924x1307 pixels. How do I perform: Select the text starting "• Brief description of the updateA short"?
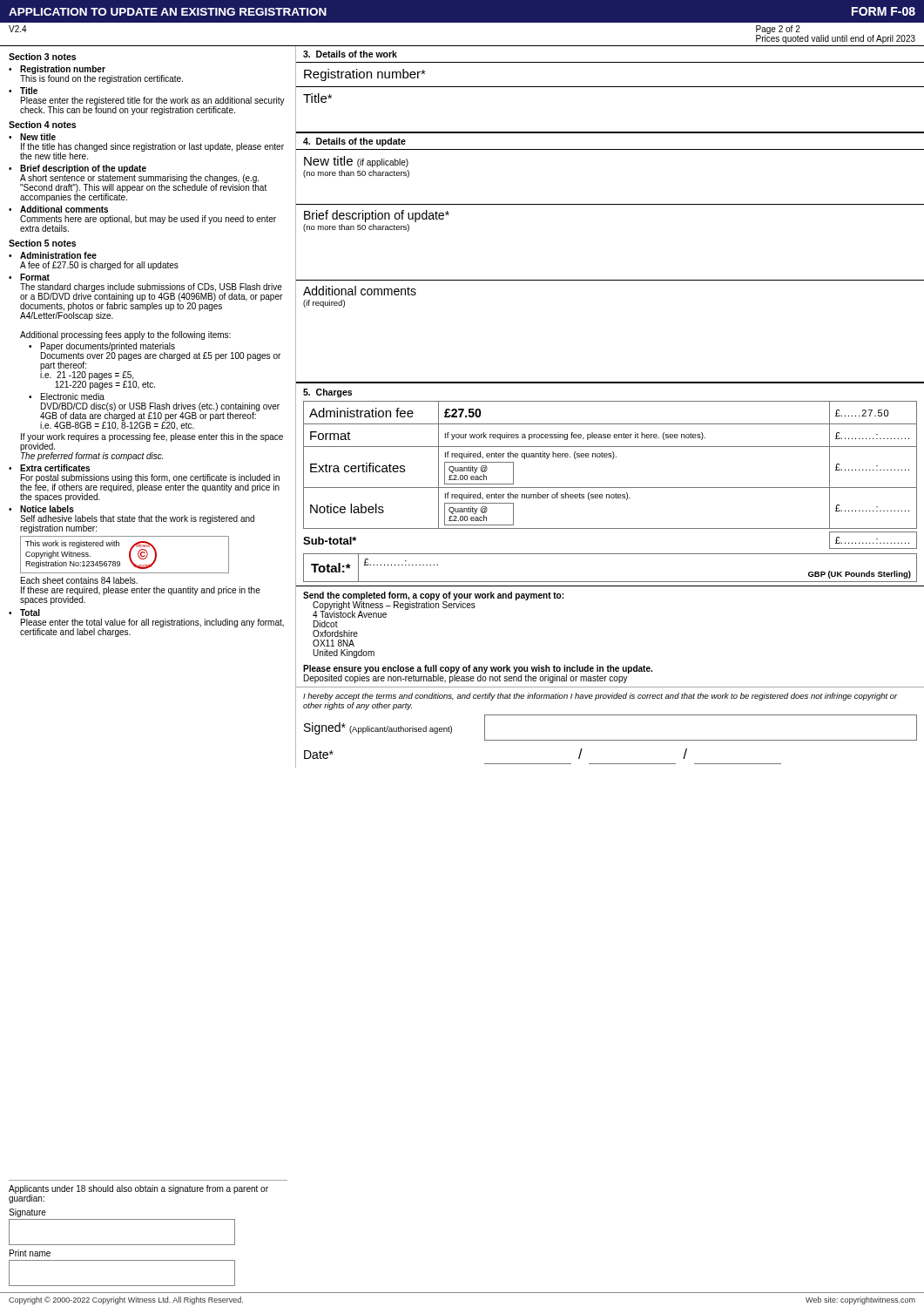[x=148, y=183]
